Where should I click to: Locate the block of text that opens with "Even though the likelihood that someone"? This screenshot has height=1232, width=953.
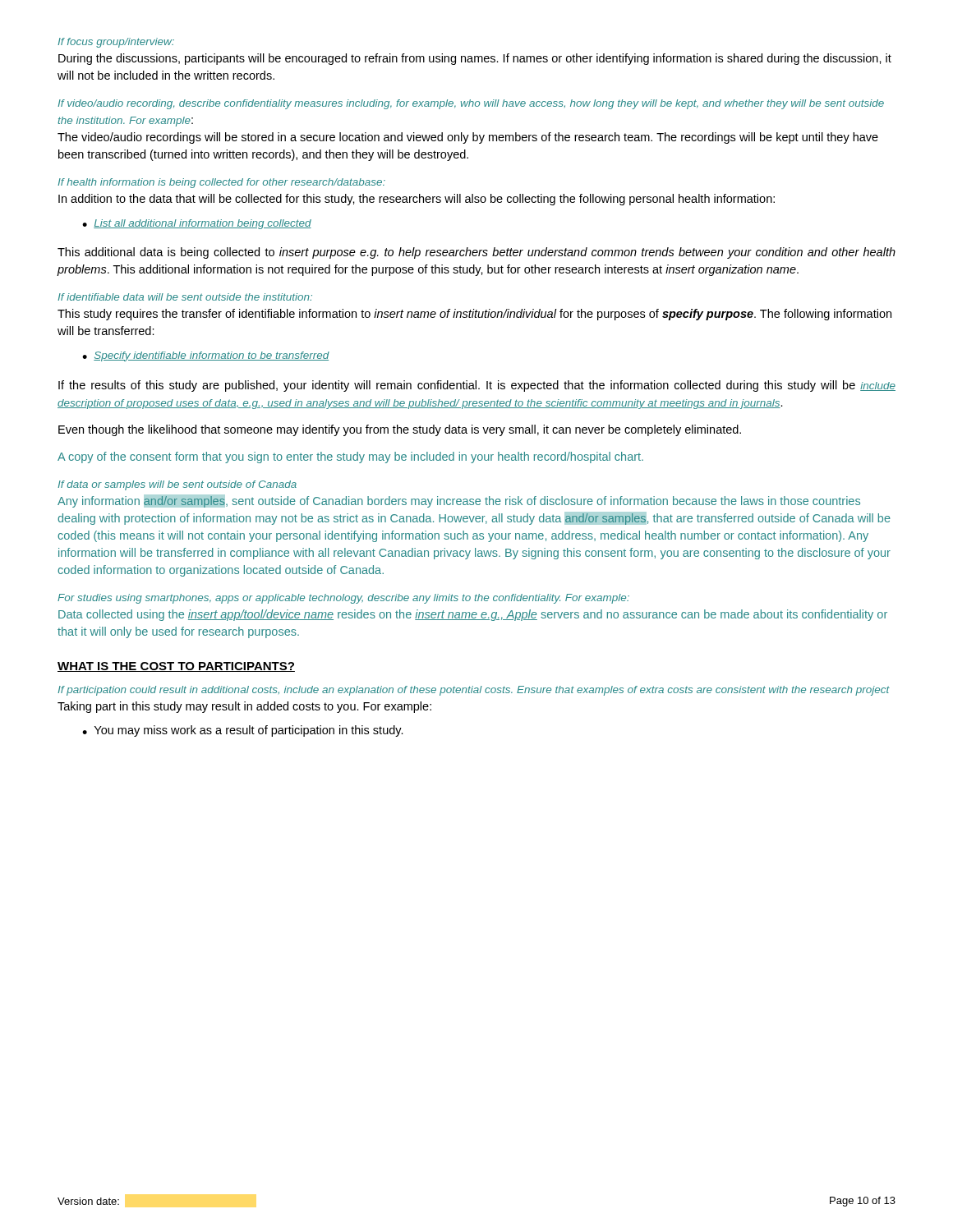coord(476,430)
